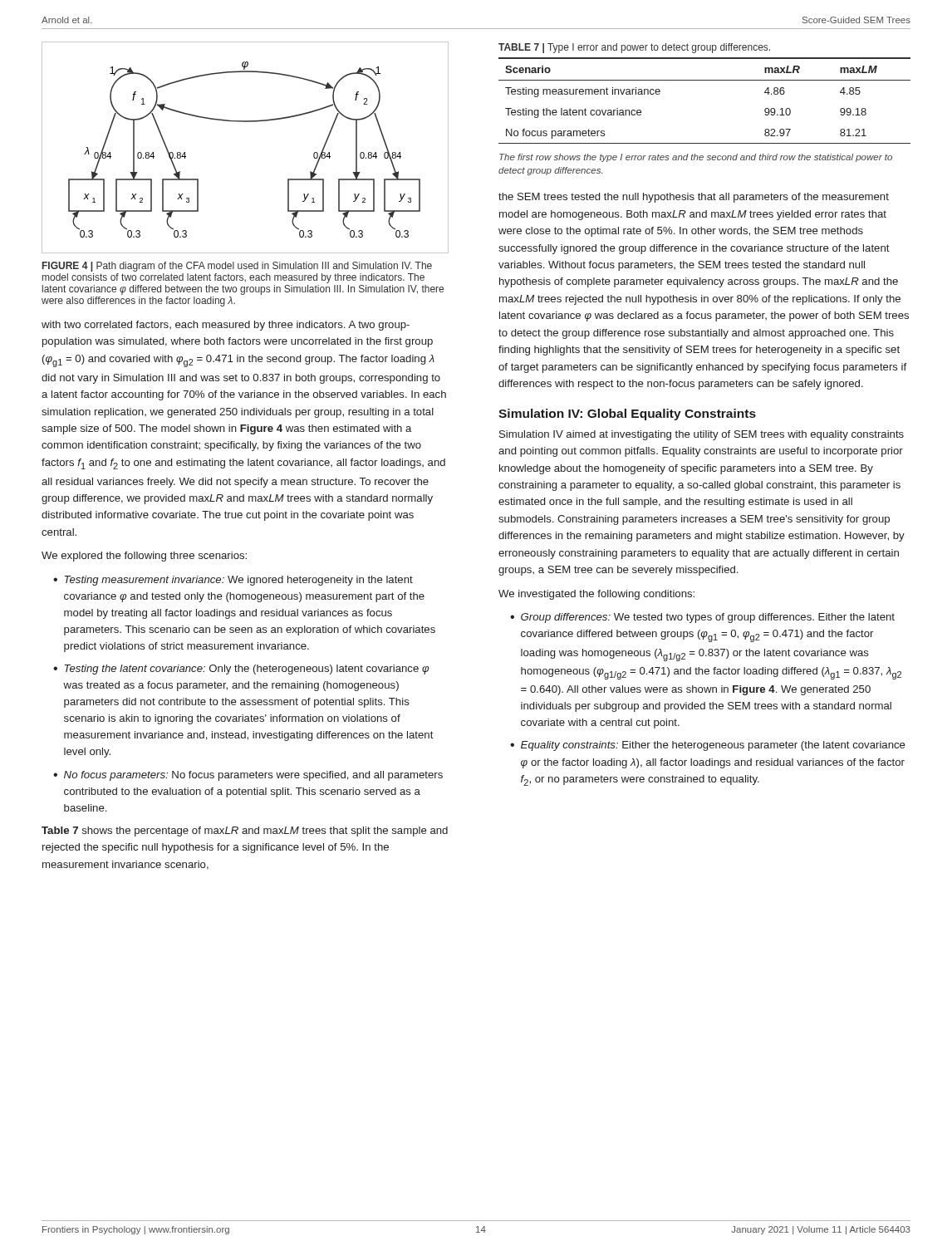Screen dimensions: 1246x952
Task: Click on the text with the text "We investigated the following conditions:"
Action: click(x=597, y=593)
